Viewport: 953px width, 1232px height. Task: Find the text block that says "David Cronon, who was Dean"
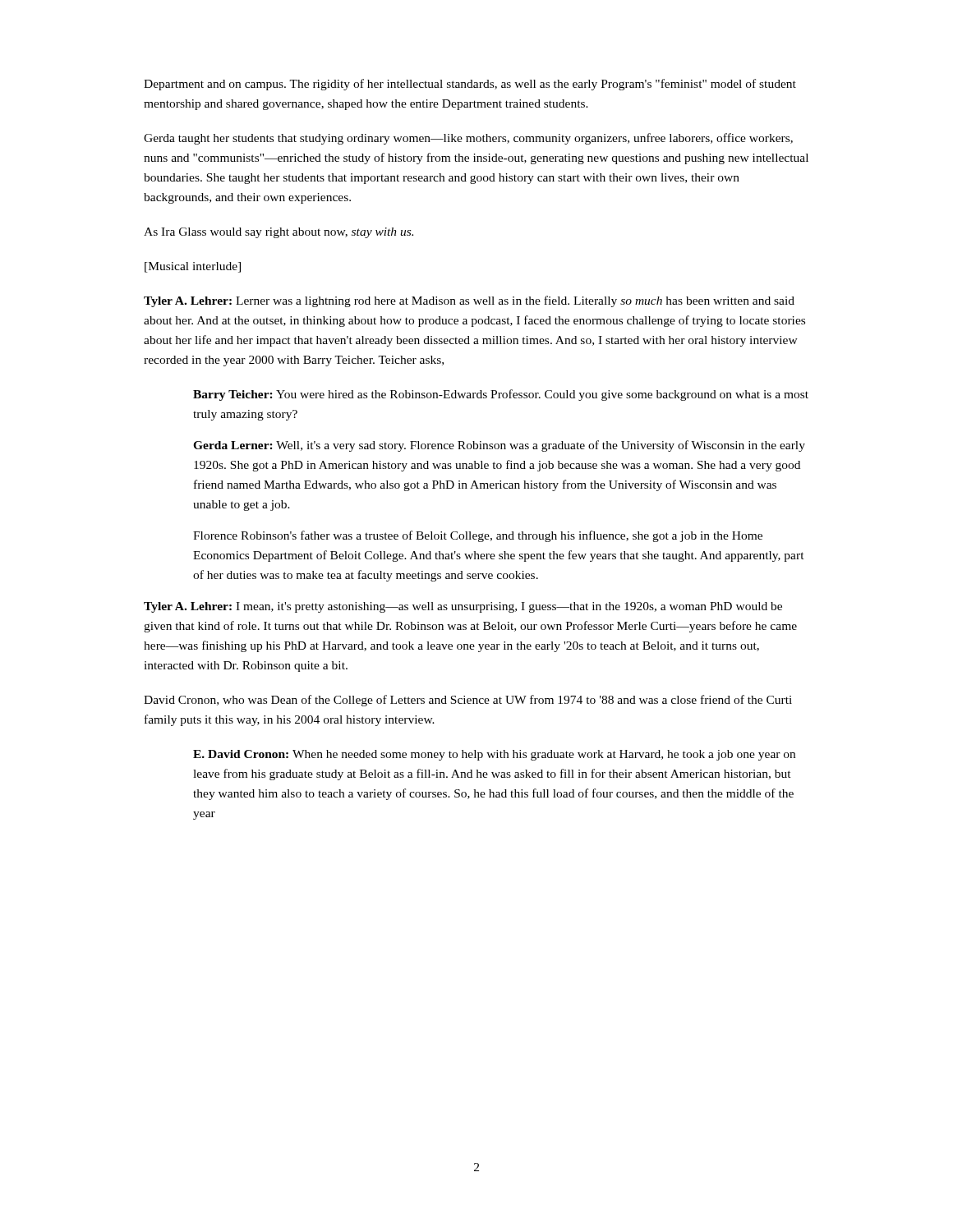click(476, 710)
